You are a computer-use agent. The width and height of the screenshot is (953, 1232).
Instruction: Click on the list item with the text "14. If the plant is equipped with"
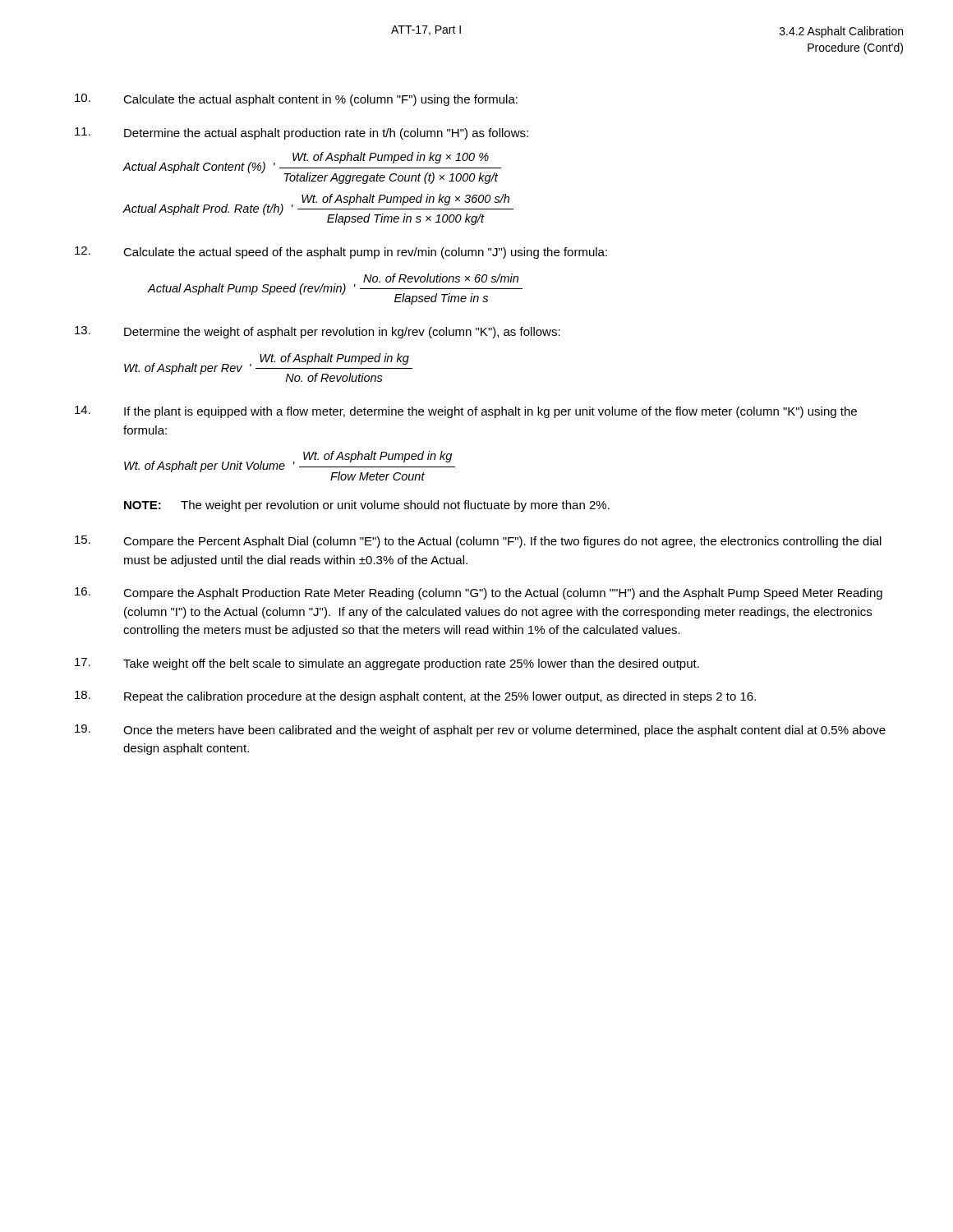pos(466,412)
